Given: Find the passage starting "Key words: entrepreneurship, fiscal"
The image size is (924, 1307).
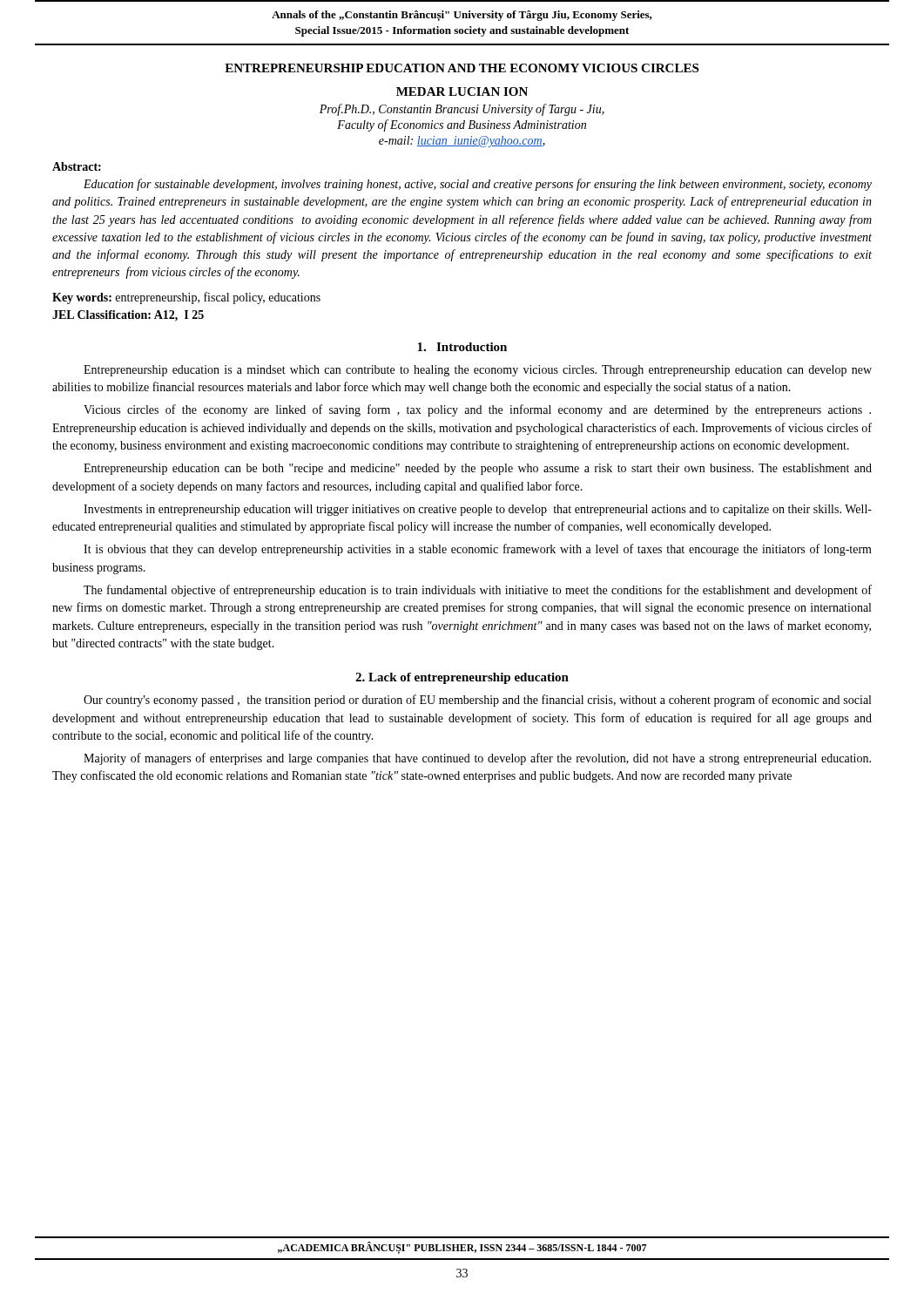Looking at the screenshot, I should (x=186, y=297).
